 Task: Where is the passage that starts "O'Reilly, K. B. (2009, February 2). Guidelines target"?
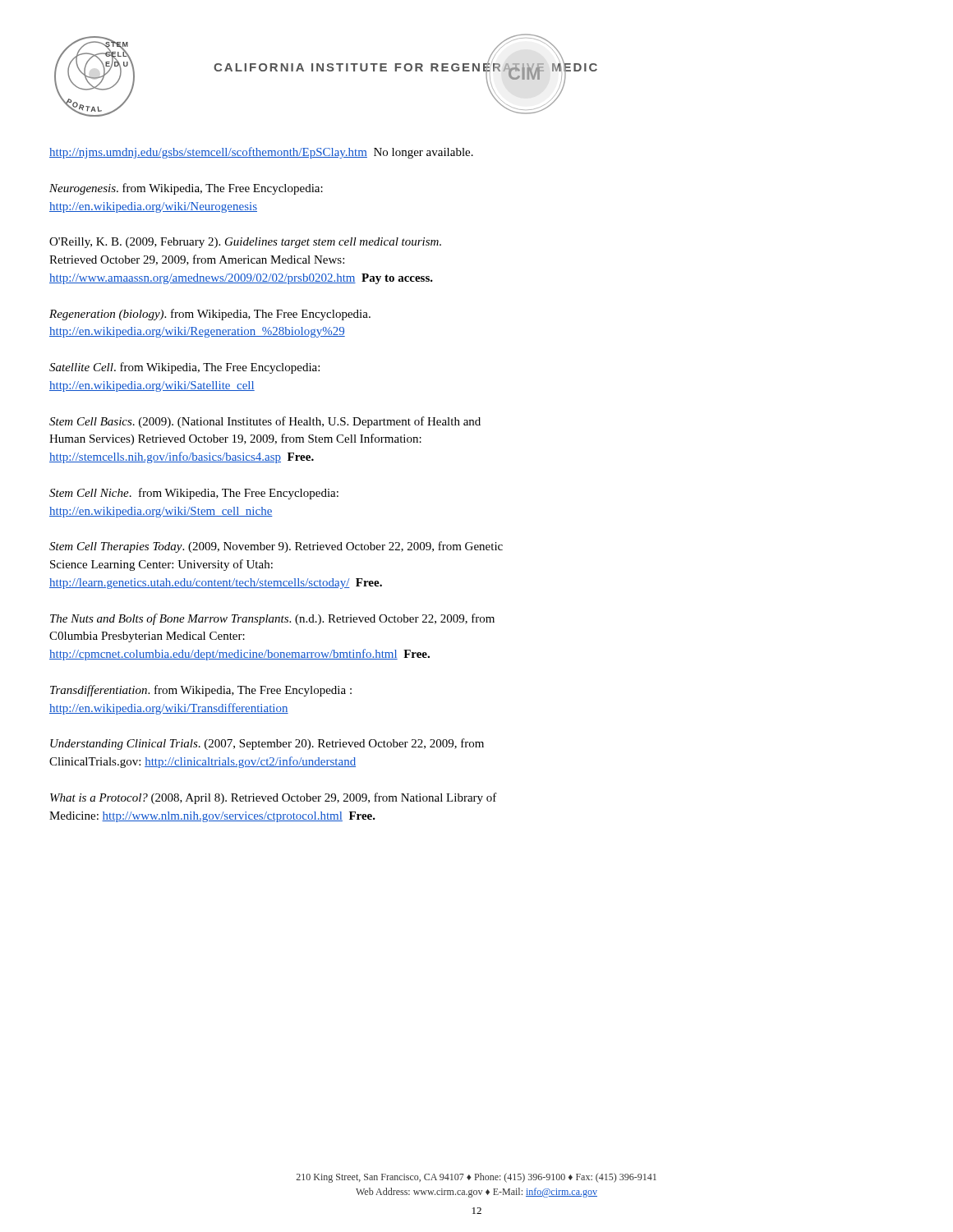coord(246,260)
